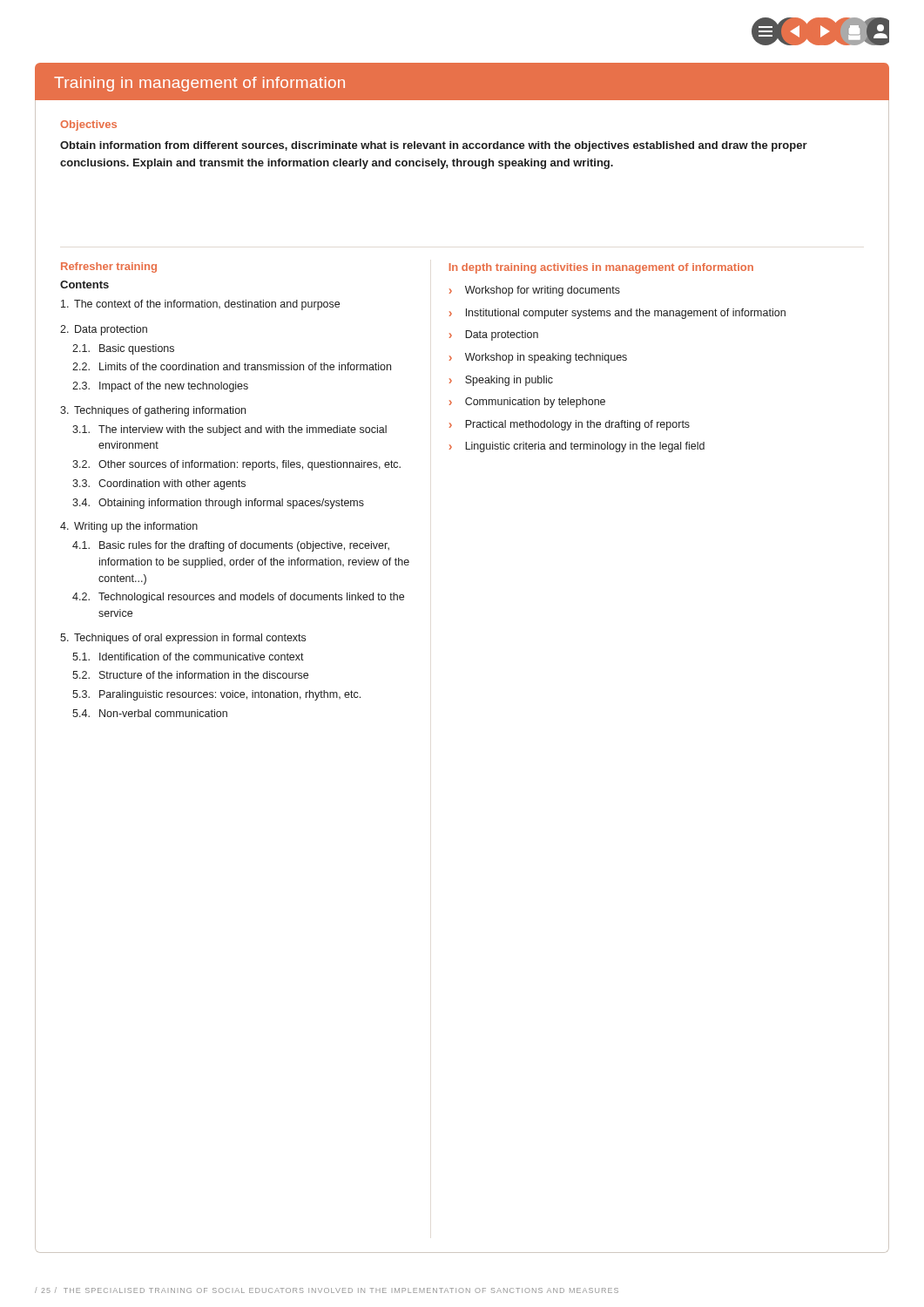This screenshot has width=924, height=1307.
Task: Locate the list item that says "5.3. Paralinguistic resources: voice, intonation,"
Action: click(x=217, y=695)
